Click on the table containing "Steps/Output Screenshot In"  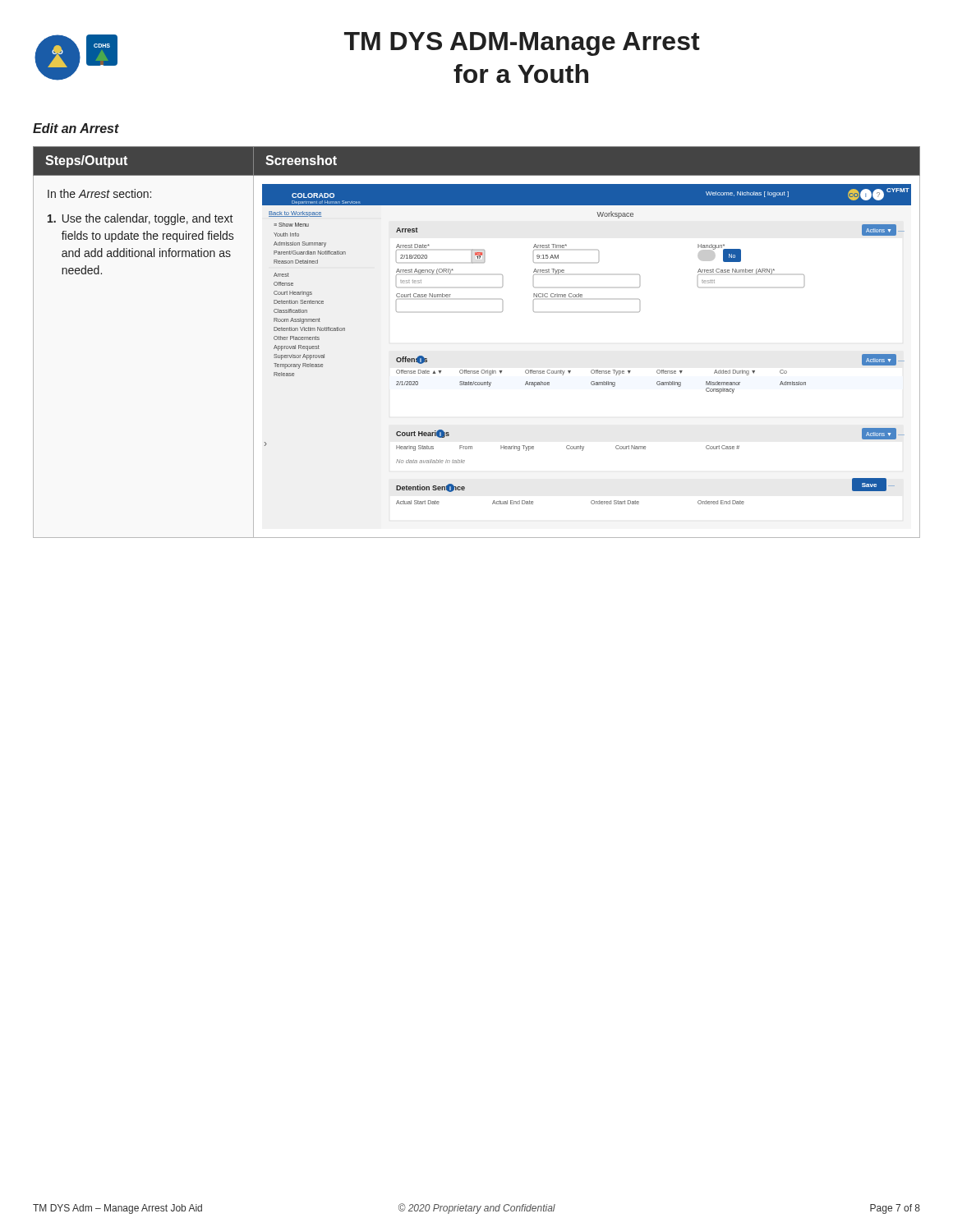(x=476, y=342)
